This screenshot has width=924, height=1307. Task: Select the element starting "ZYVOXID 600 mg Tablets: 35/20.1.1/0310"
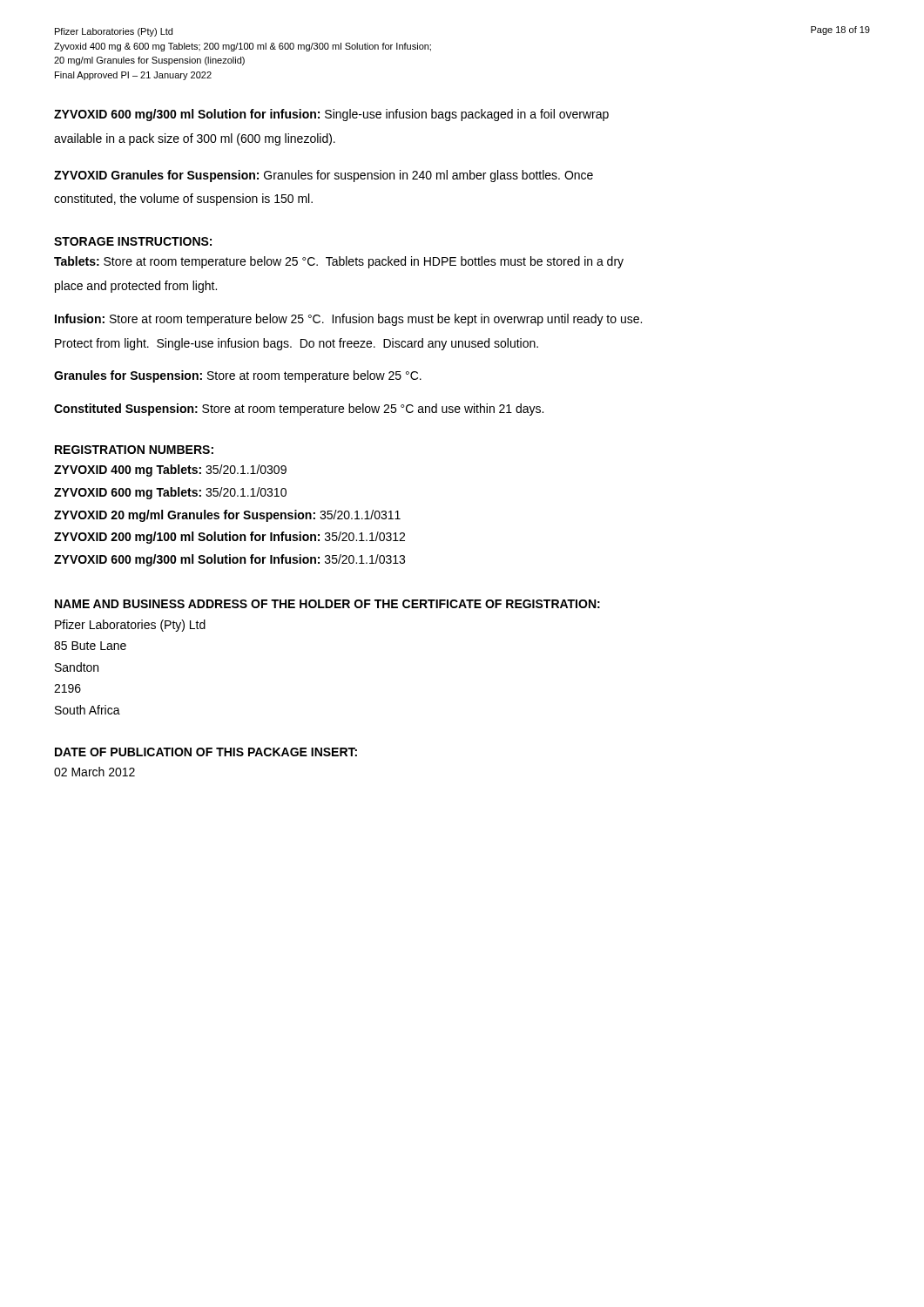point(170,492)
